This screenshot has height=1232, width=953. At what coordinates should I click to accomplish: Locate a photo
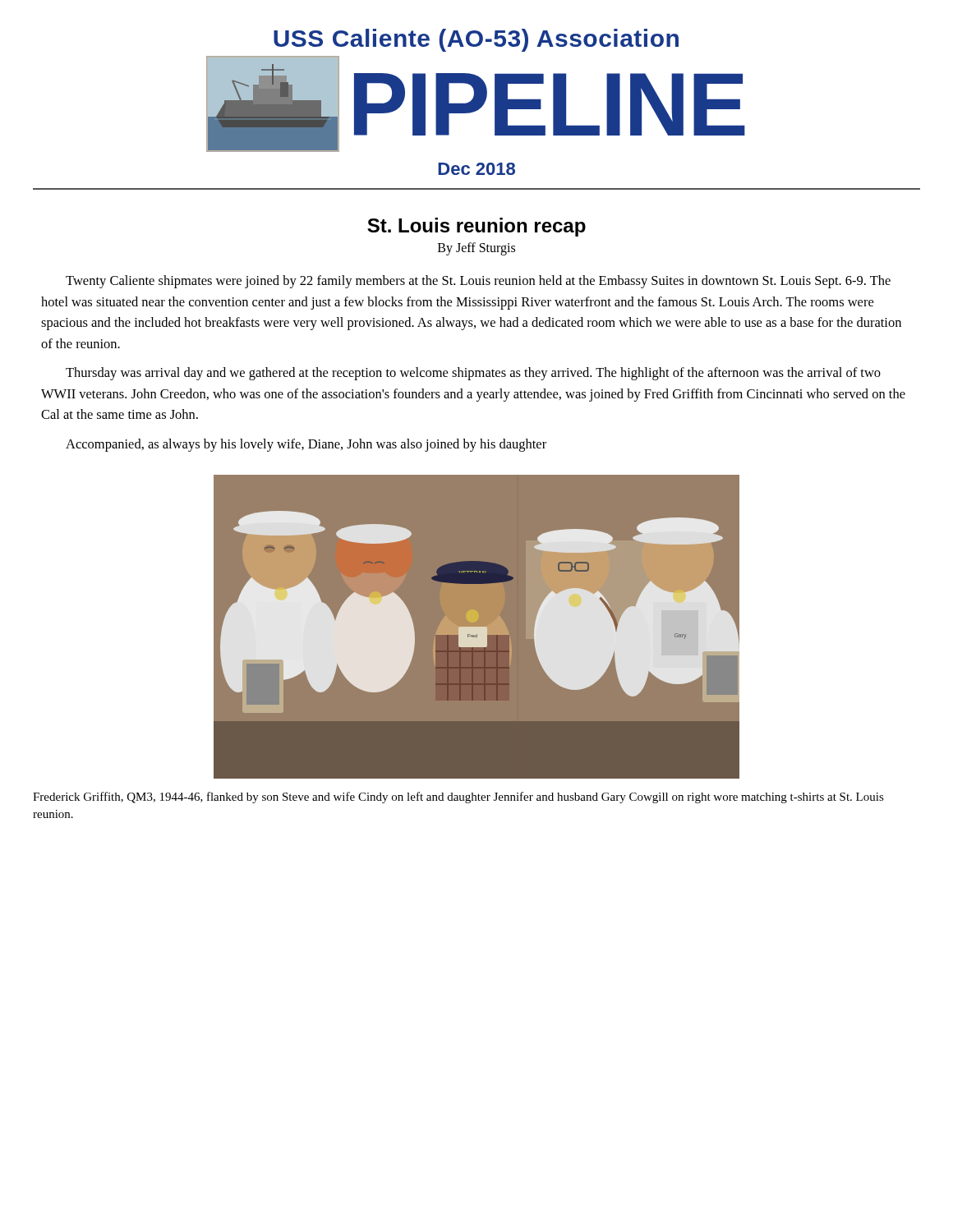(x=476, y=628)
